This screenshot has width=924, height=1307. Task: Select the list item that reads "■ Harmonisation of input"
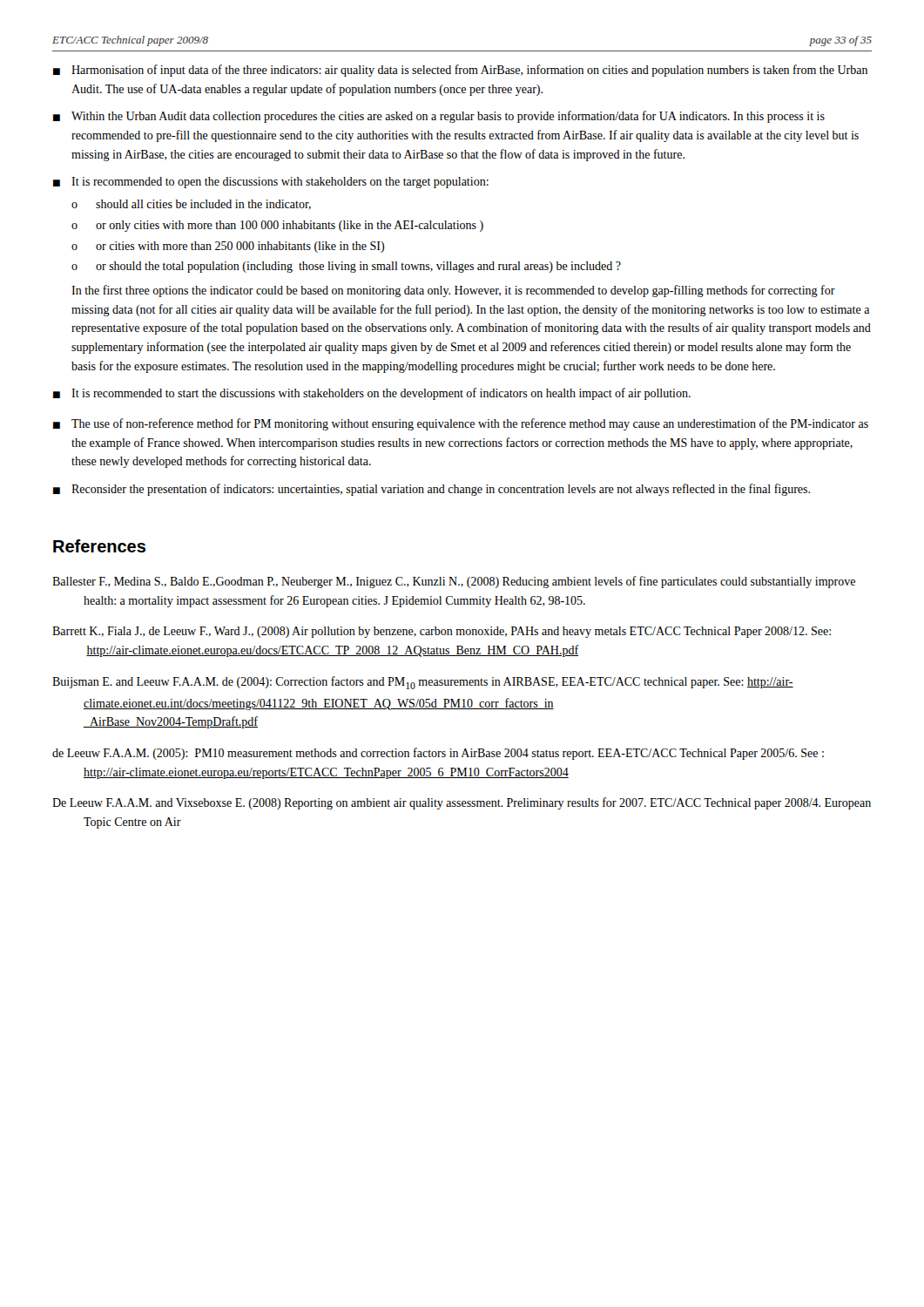click(x=462, y=80)
